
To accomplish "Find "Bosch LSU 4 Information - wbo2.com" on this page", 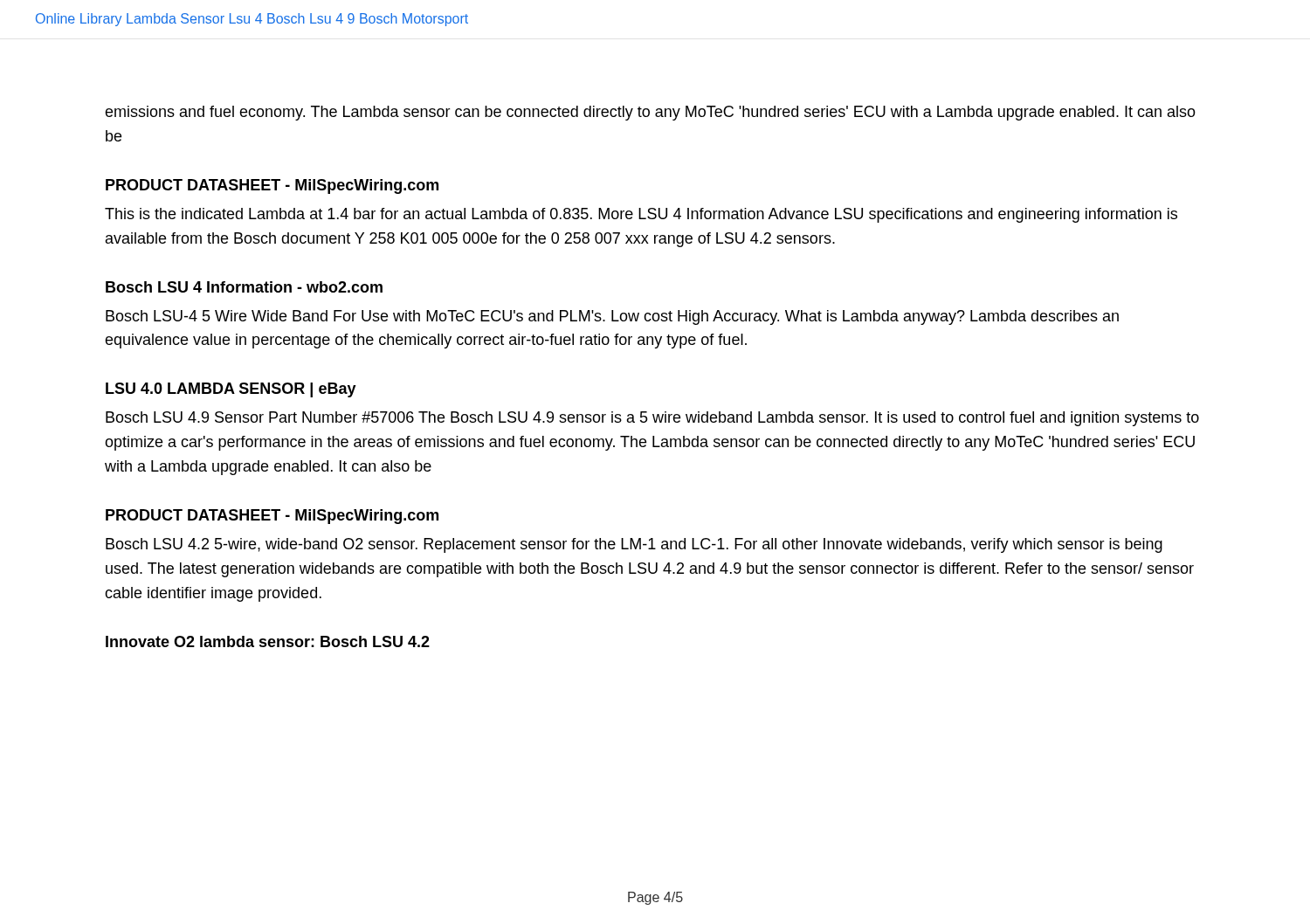I will 244,287.
